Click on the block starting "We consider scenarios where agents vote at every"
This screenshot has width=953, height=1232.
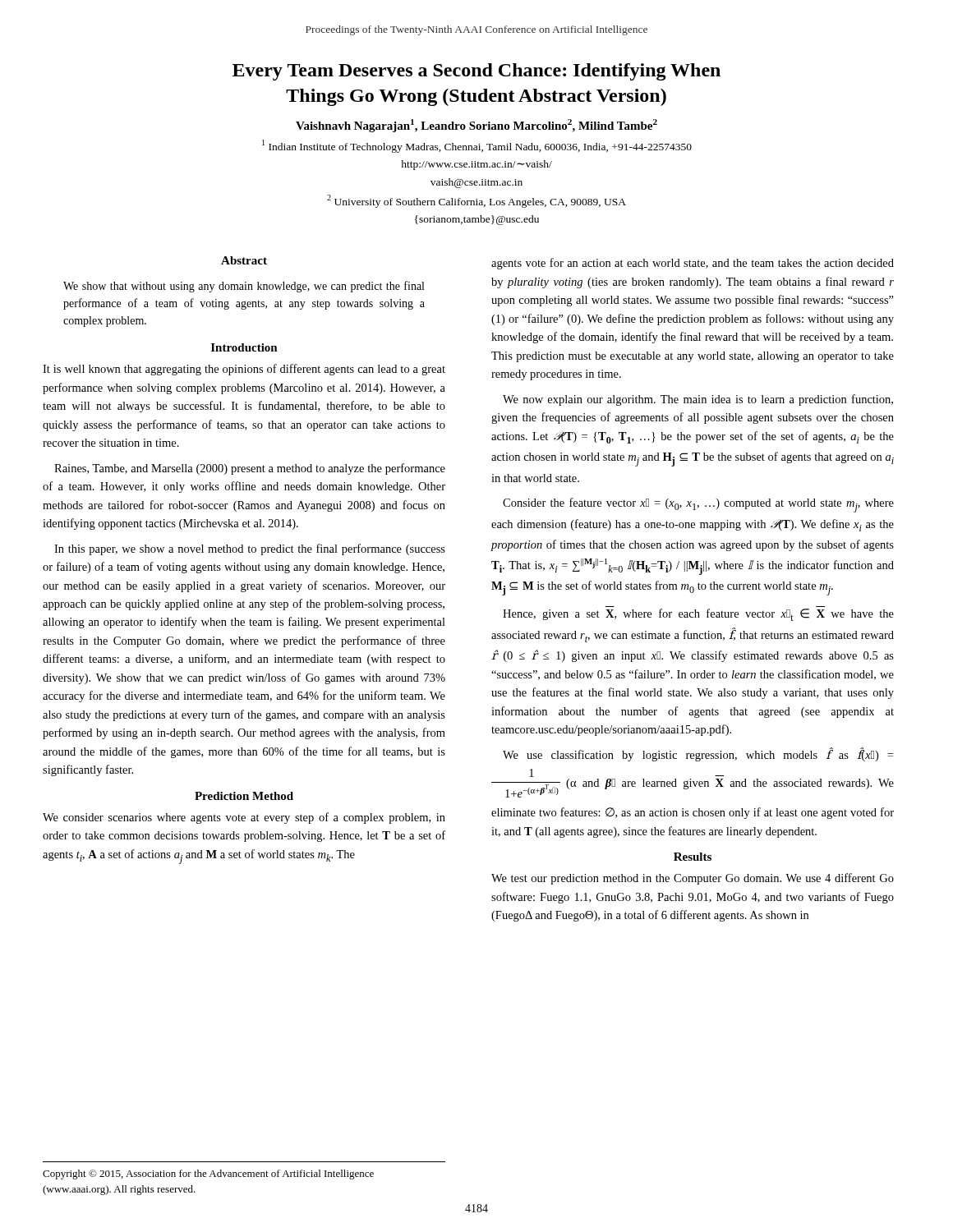[244, 837]
